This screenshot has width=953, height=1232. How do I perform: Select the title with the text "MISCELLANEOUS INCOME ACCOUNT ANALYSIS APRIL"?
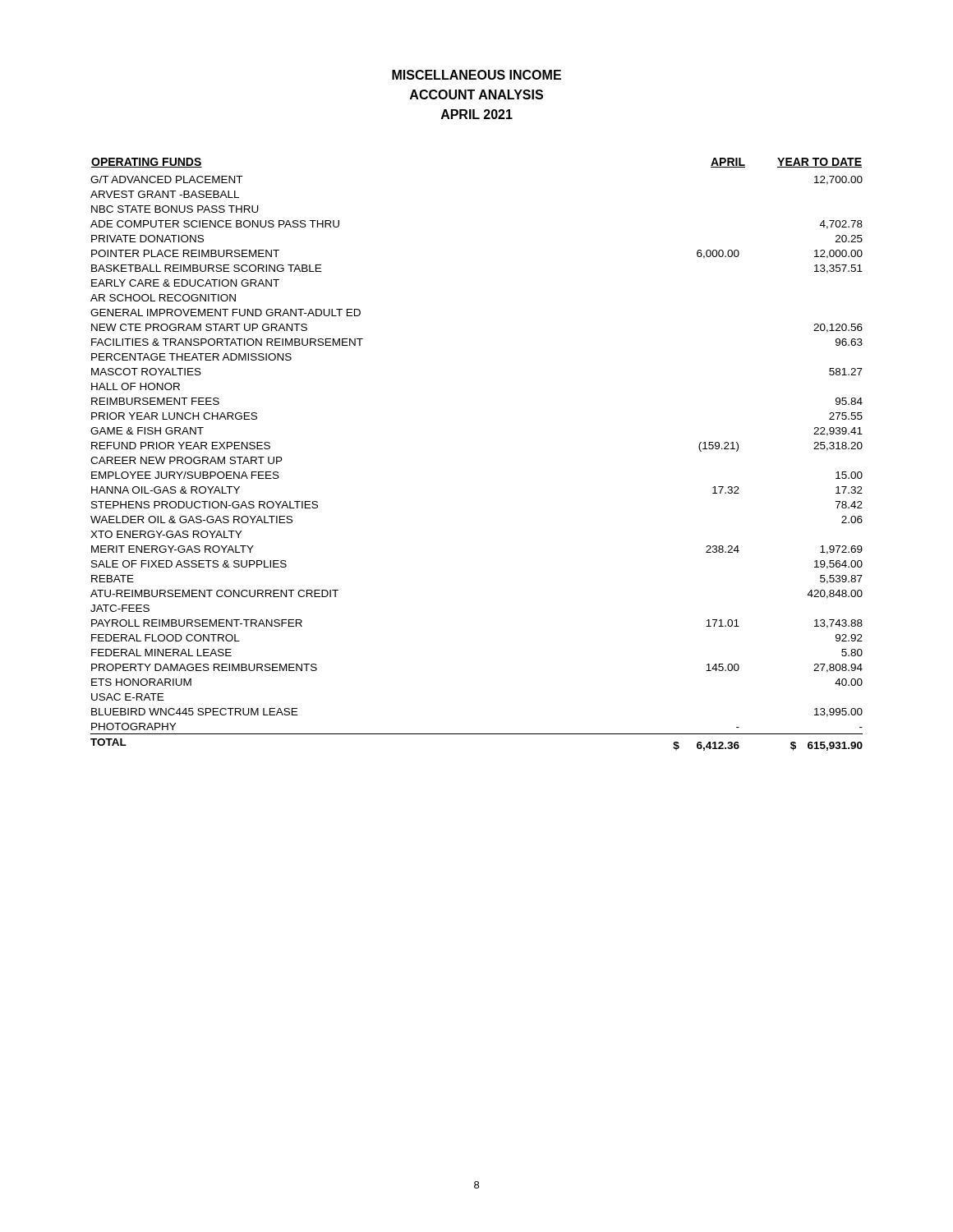[x=476, y=95]
